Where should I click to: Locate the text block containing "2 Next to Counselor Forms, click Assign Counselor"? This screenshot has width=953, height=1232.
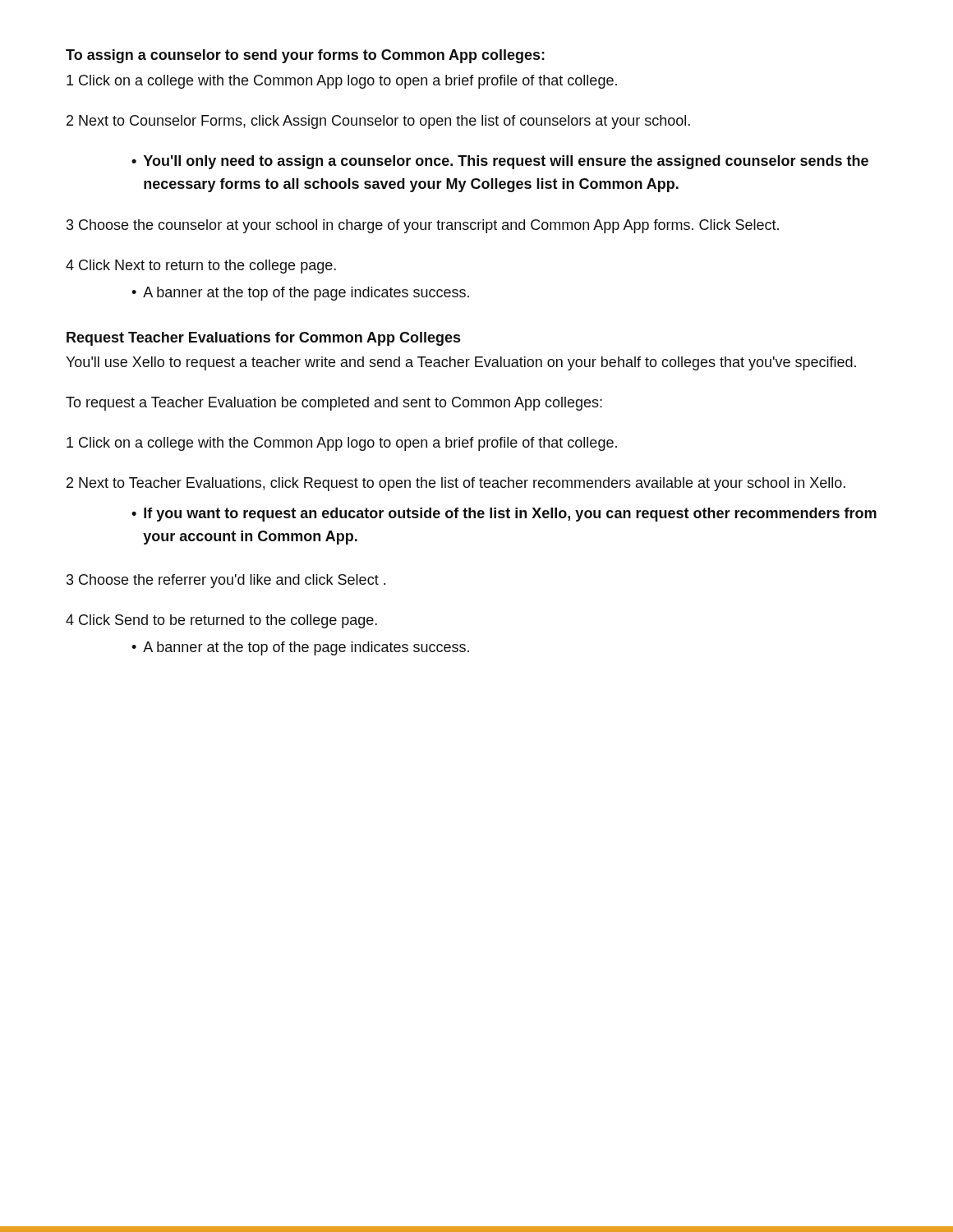pyautogui.click(x=476, y=121)
